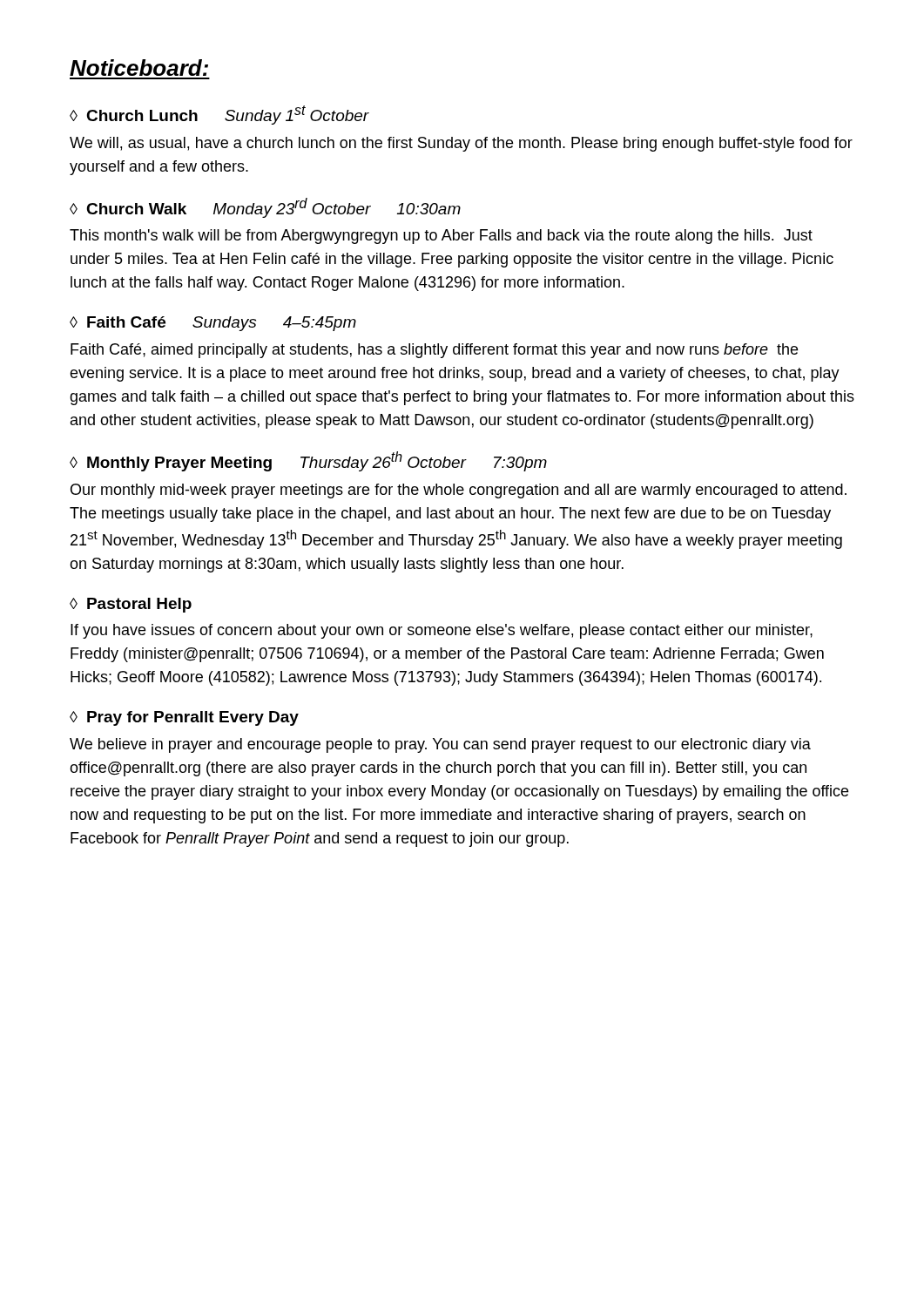Find the block on this page that starts "This month's walk will be from"
The width and height of the screenshot is (924, 1307).
point(452,259)
